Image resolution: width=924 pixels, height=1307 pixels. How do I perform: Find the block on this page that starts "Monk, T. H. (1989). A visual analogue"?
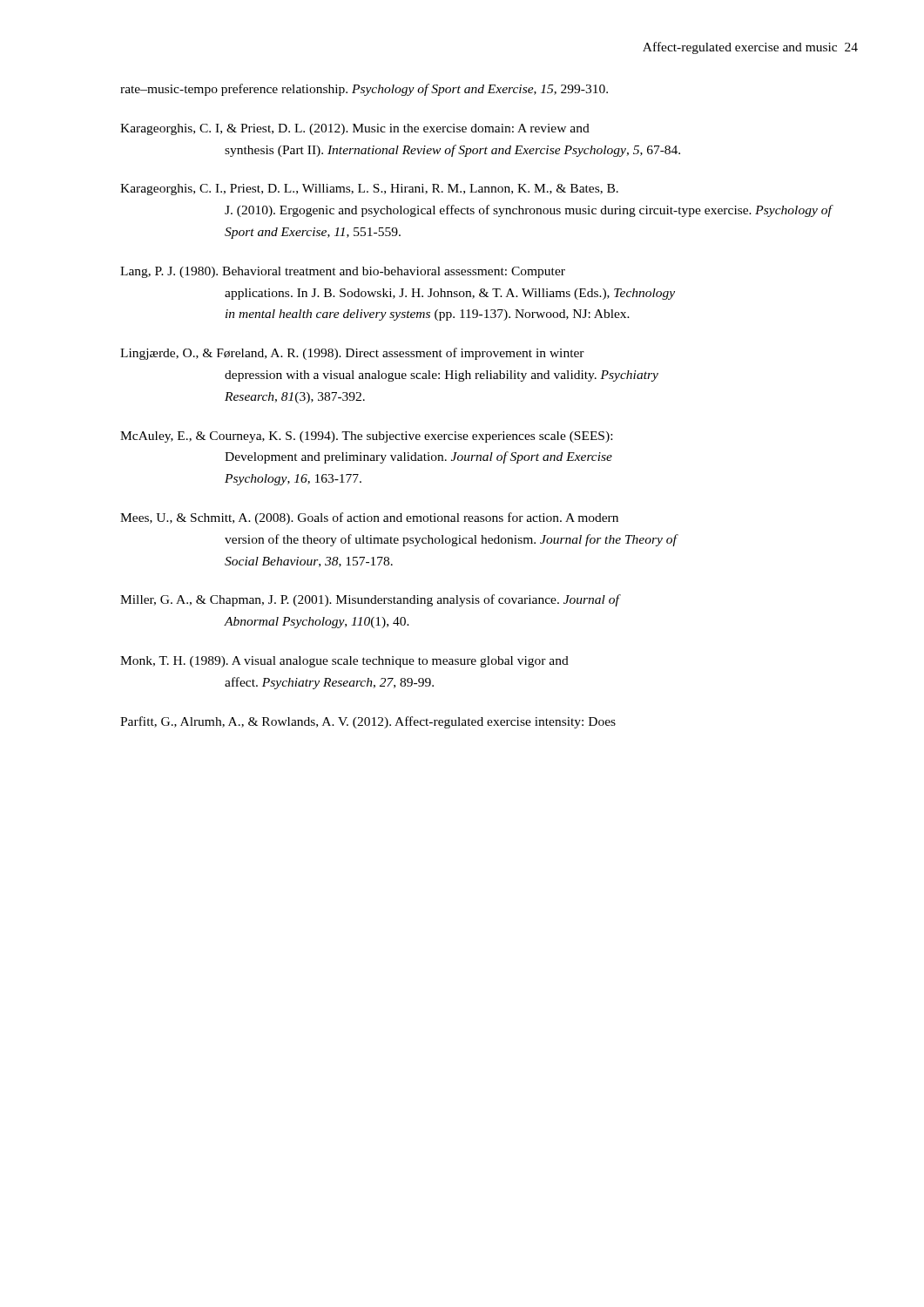[x=479, y=673]
